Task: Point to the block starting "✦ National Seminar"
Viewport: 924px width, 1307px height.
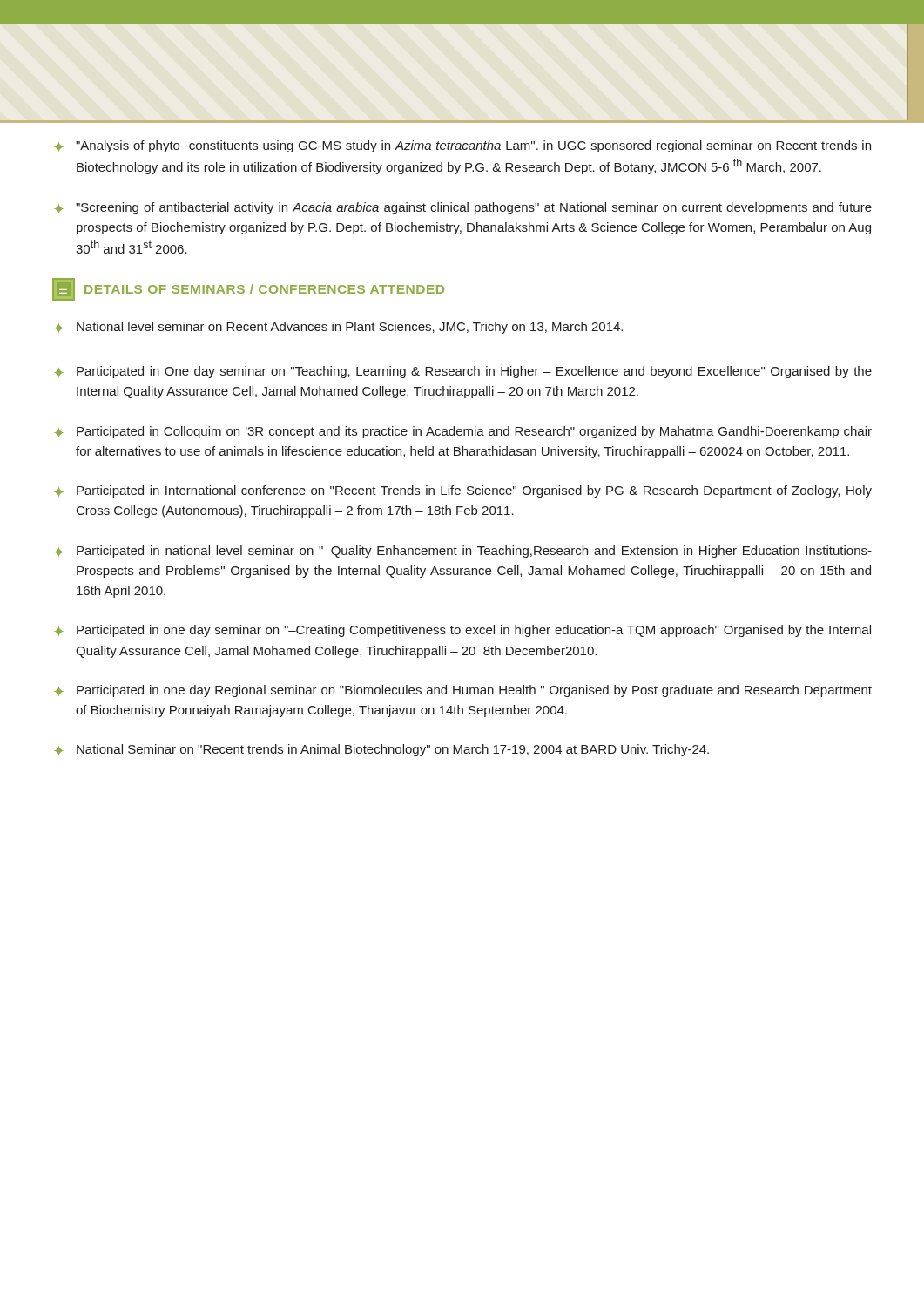Action: click(462, 752)
